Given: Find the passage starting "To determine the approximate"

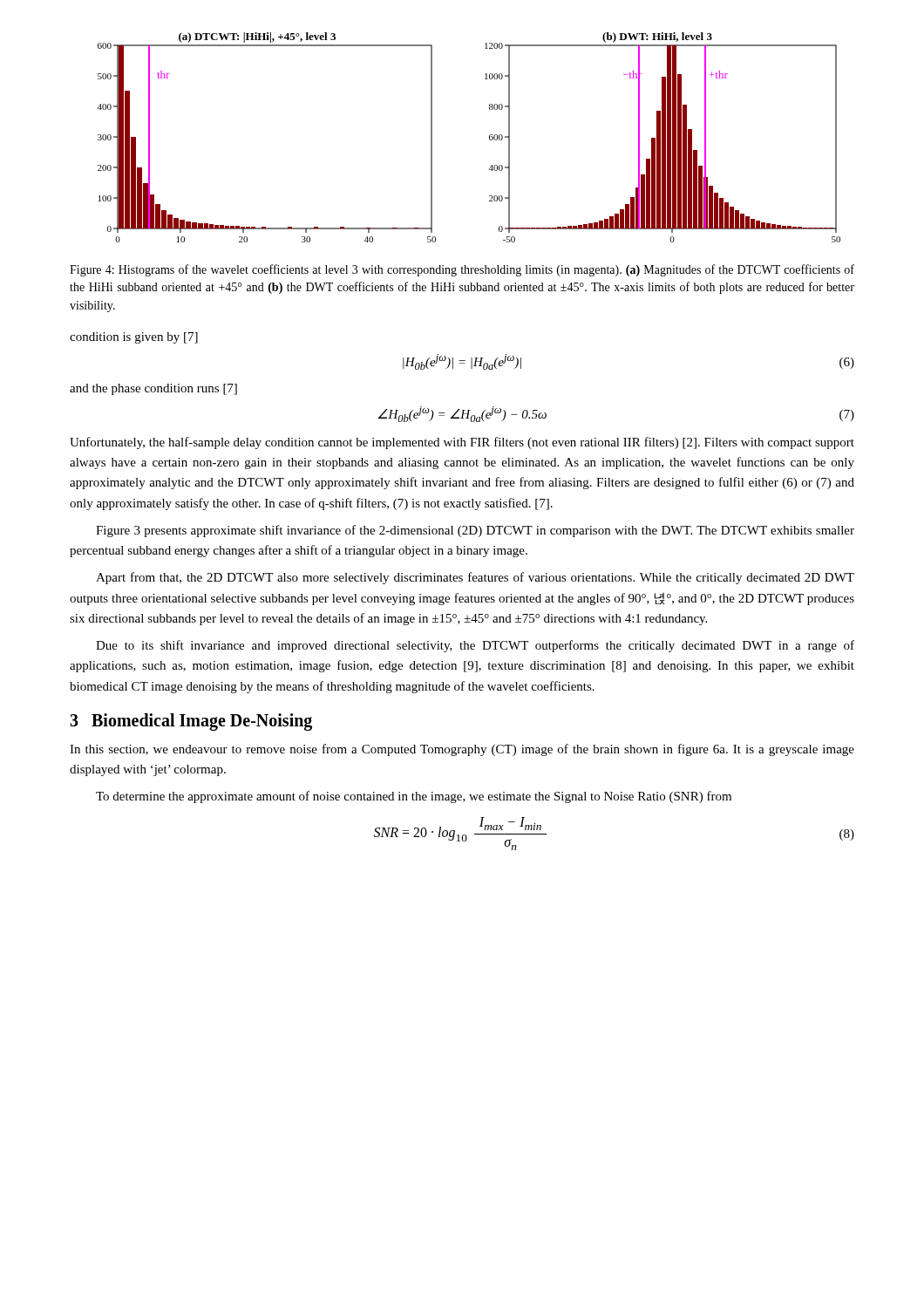Looking at the screenshot, I should (x=414, y=797).
